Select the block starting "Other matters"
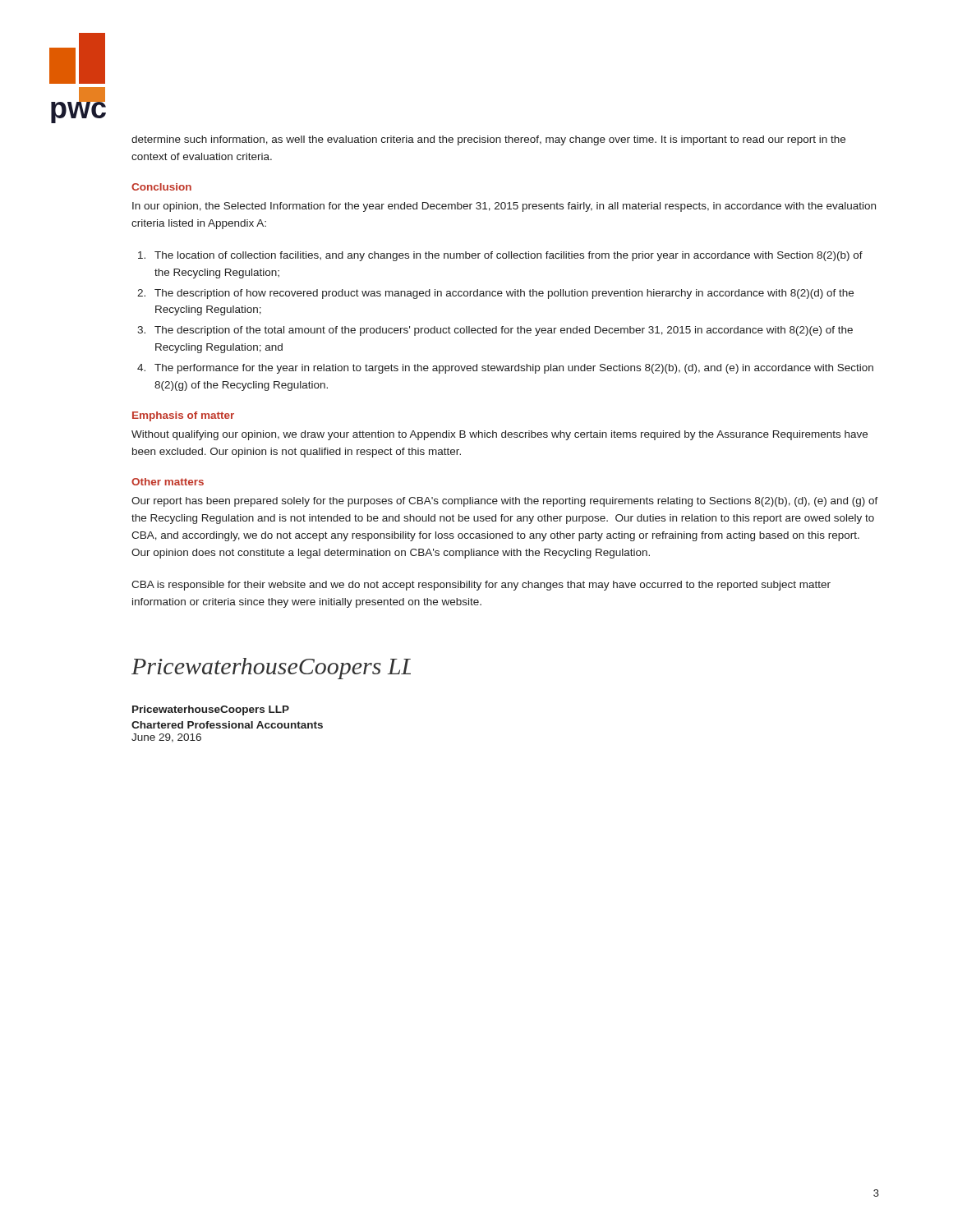This screenshot has height=1232, width=953. point(168,482)
